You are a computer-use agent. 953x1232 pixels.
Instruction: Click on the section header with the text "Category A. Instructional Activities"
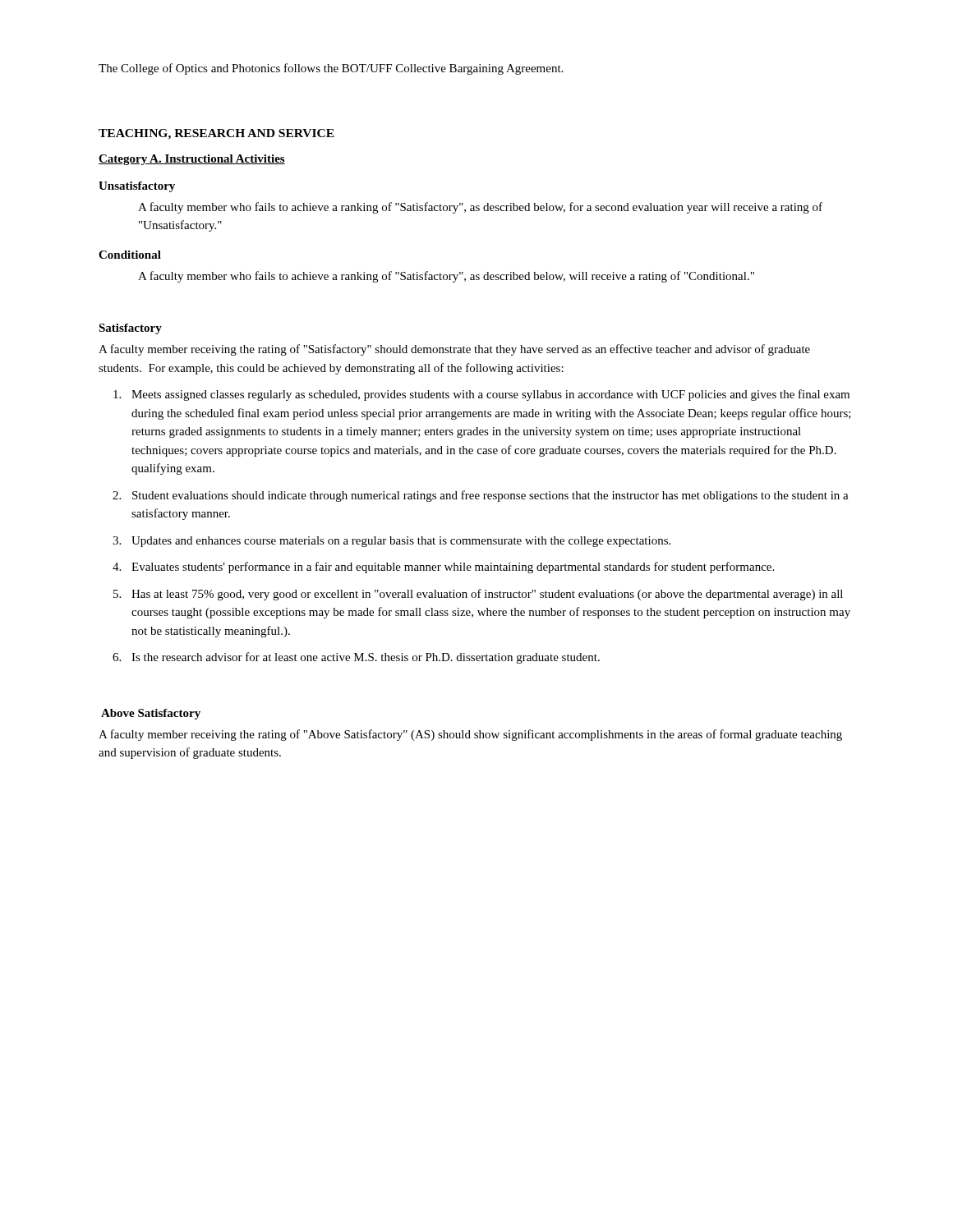[x=192, y=158]
